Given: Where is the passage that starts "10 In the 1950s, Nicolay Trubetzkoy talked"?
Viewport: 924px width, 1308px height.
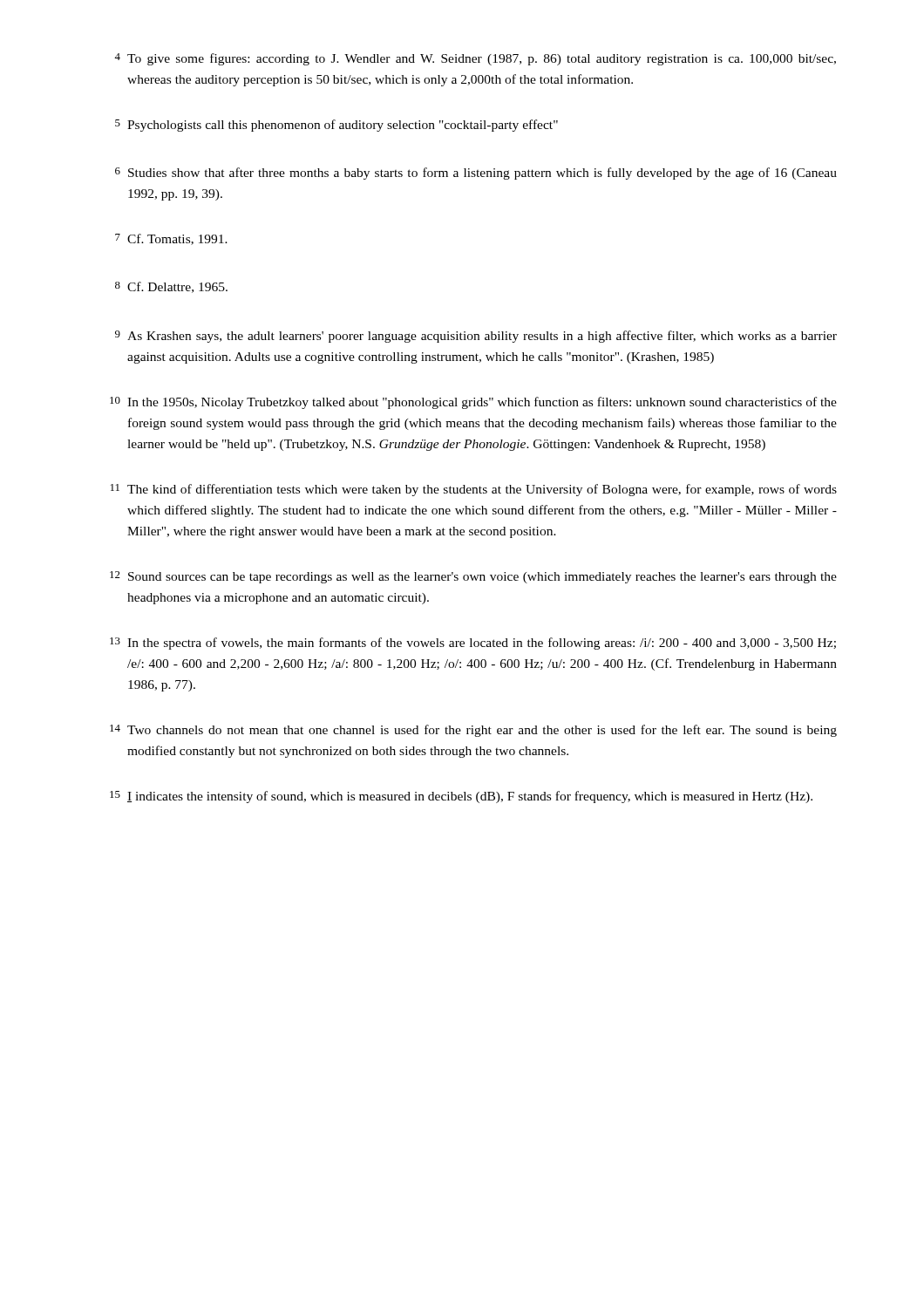Looking at the screenshot, I should click(462, 423).
